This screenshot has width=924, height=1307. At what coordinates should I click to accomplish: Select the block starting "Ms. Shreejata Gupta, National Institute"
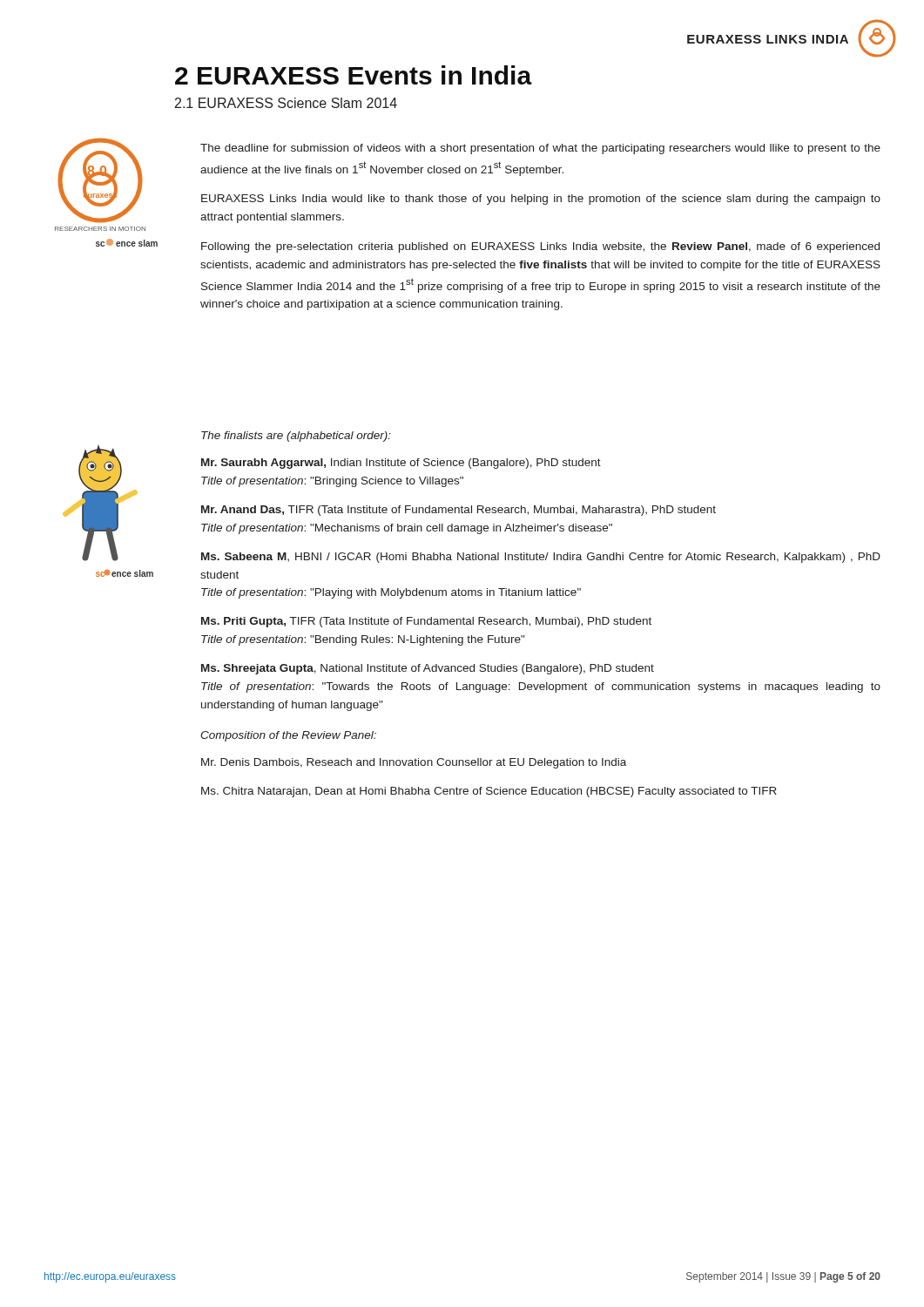[540, 686]
